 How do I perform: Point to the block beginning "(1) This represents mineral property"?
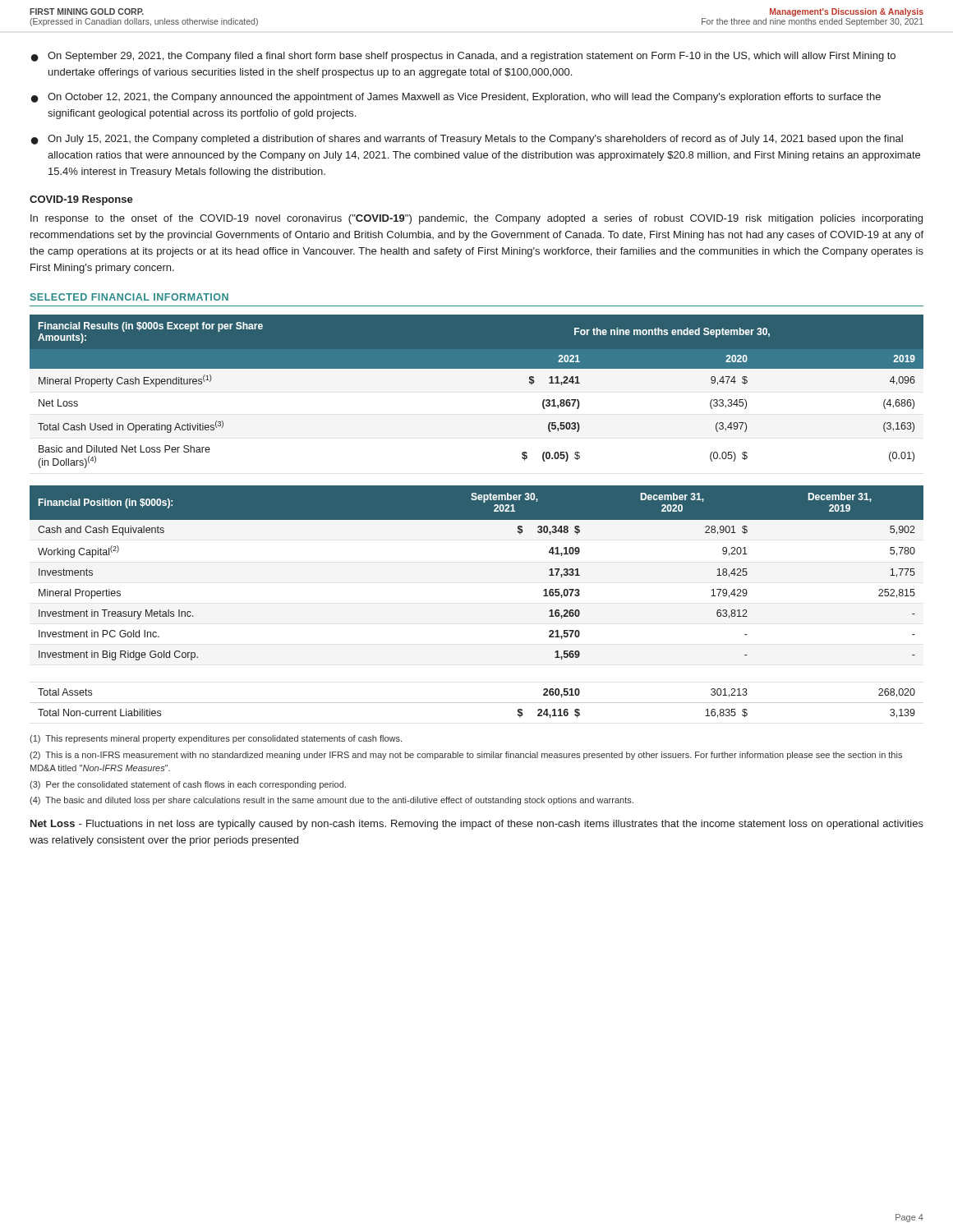216,738
